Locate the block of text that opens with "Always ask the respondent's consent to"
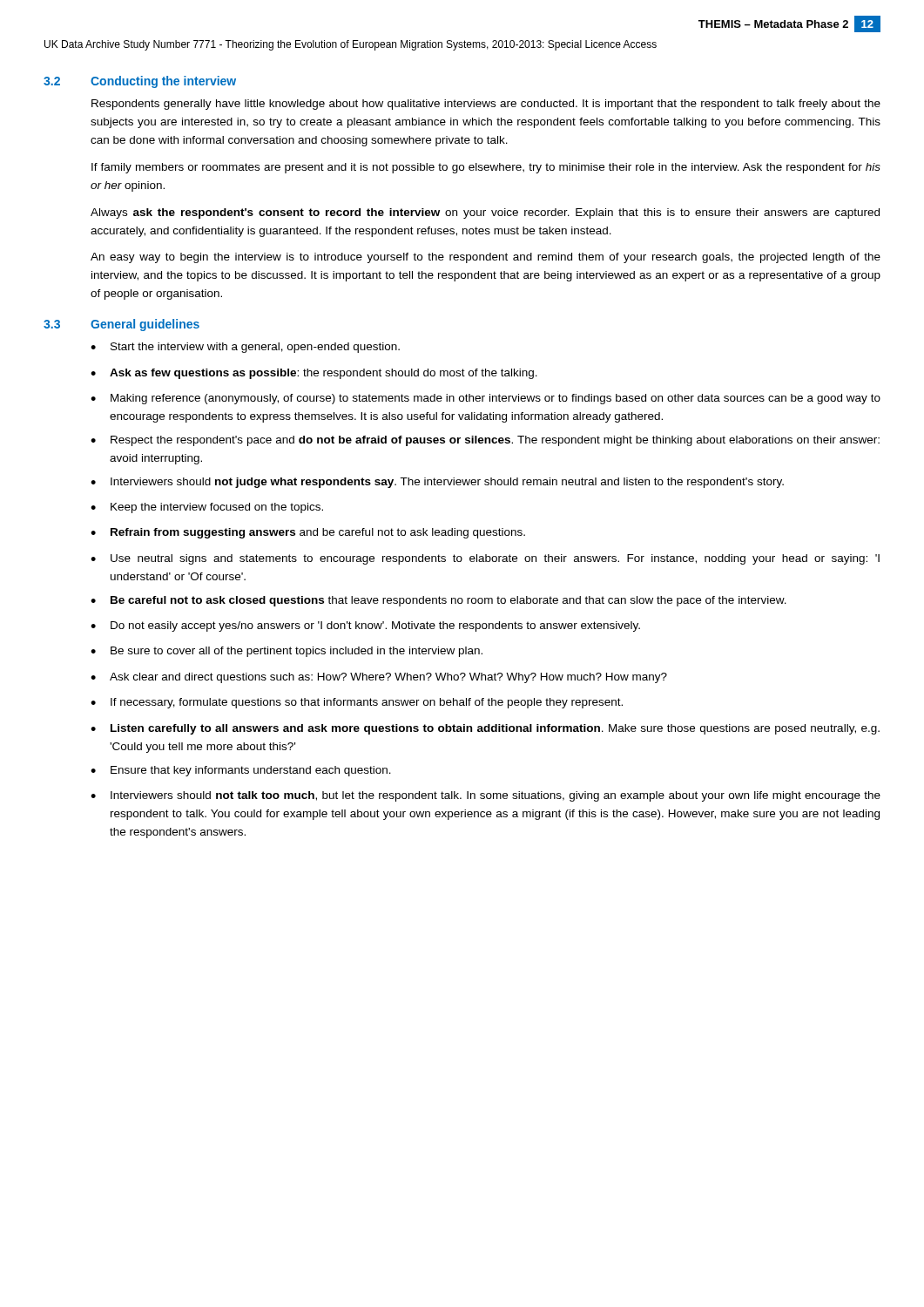This screenshot has width=924, height=1307. point(486,221)
